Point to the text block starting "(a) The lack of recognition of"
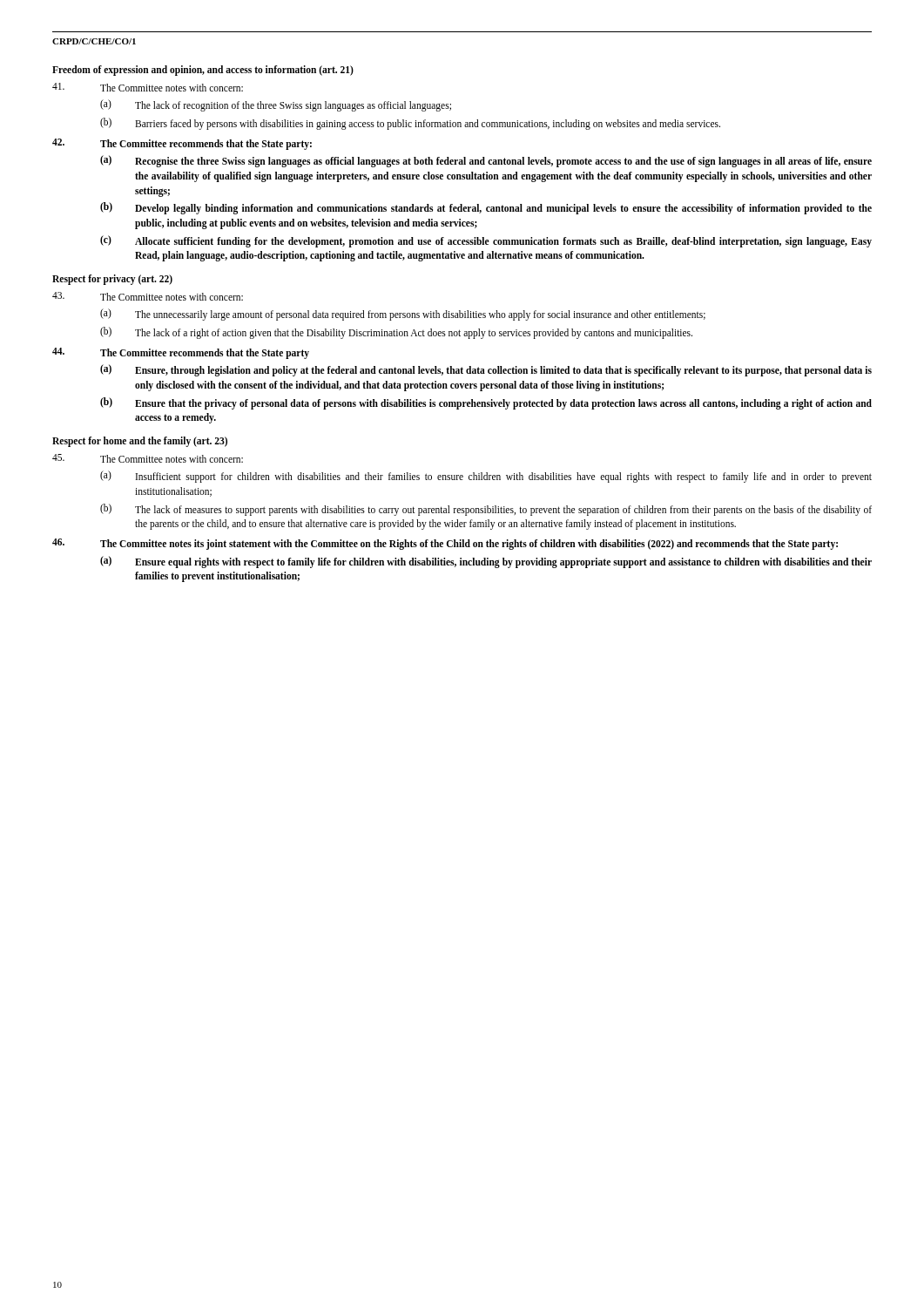924x1307 pixels. 276,105
